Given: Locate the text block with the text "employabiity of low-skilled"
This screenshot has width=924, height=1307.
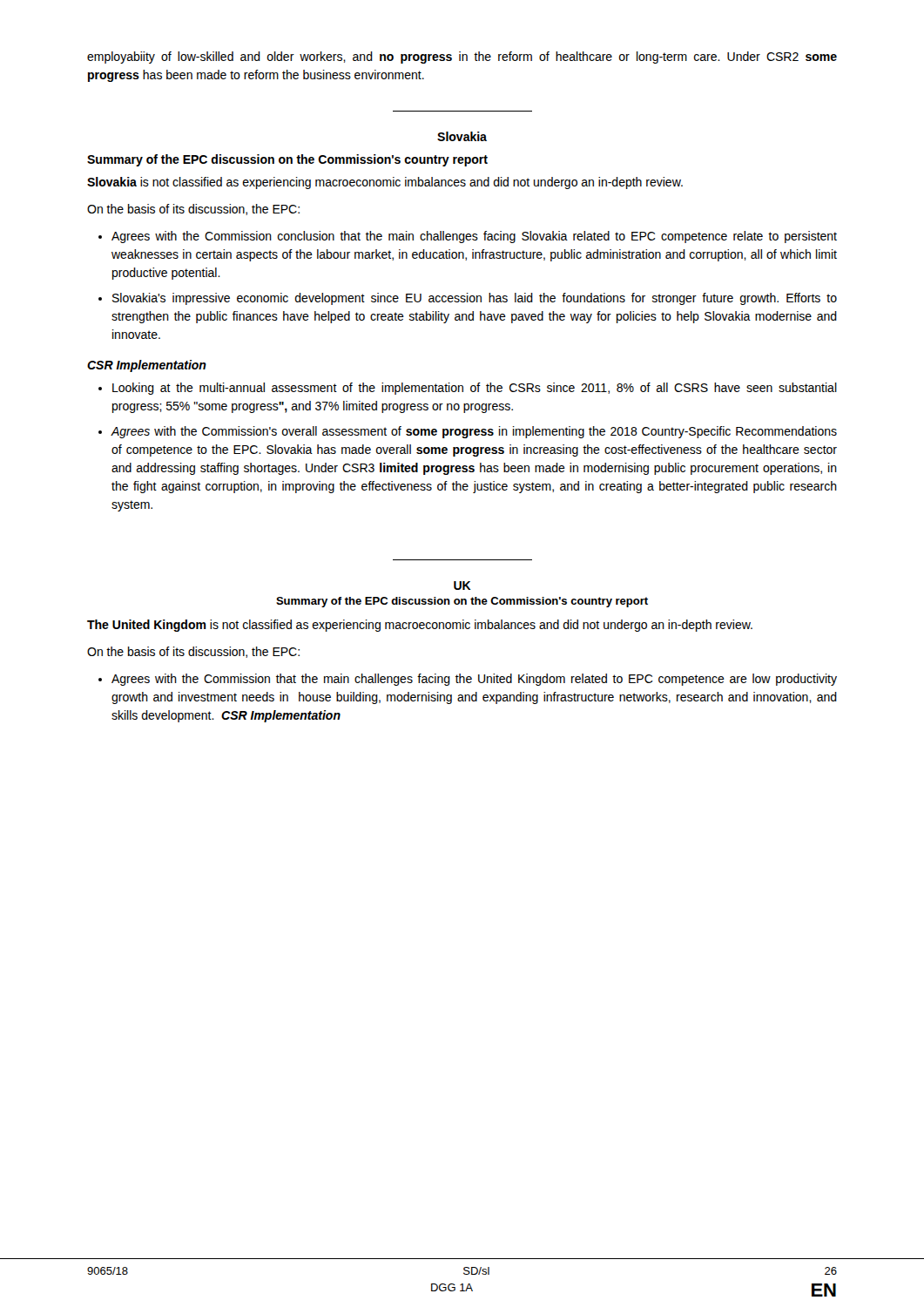Looking at the screenshot, I should (x=462, y=66).
